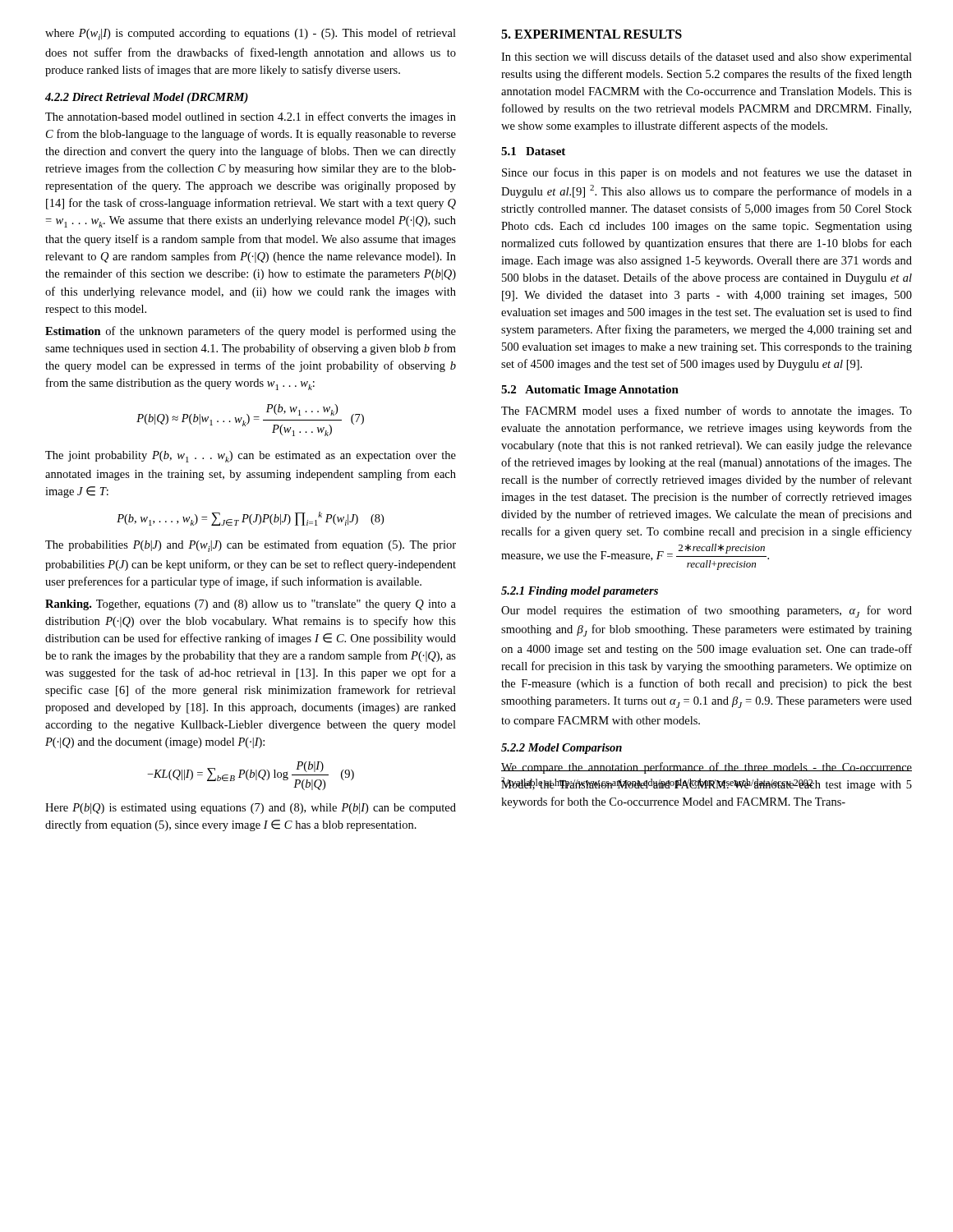Select the text block that says "We compare the annotation performance of the"
This screenshot has width=953, height=1232.
[707, 785]
